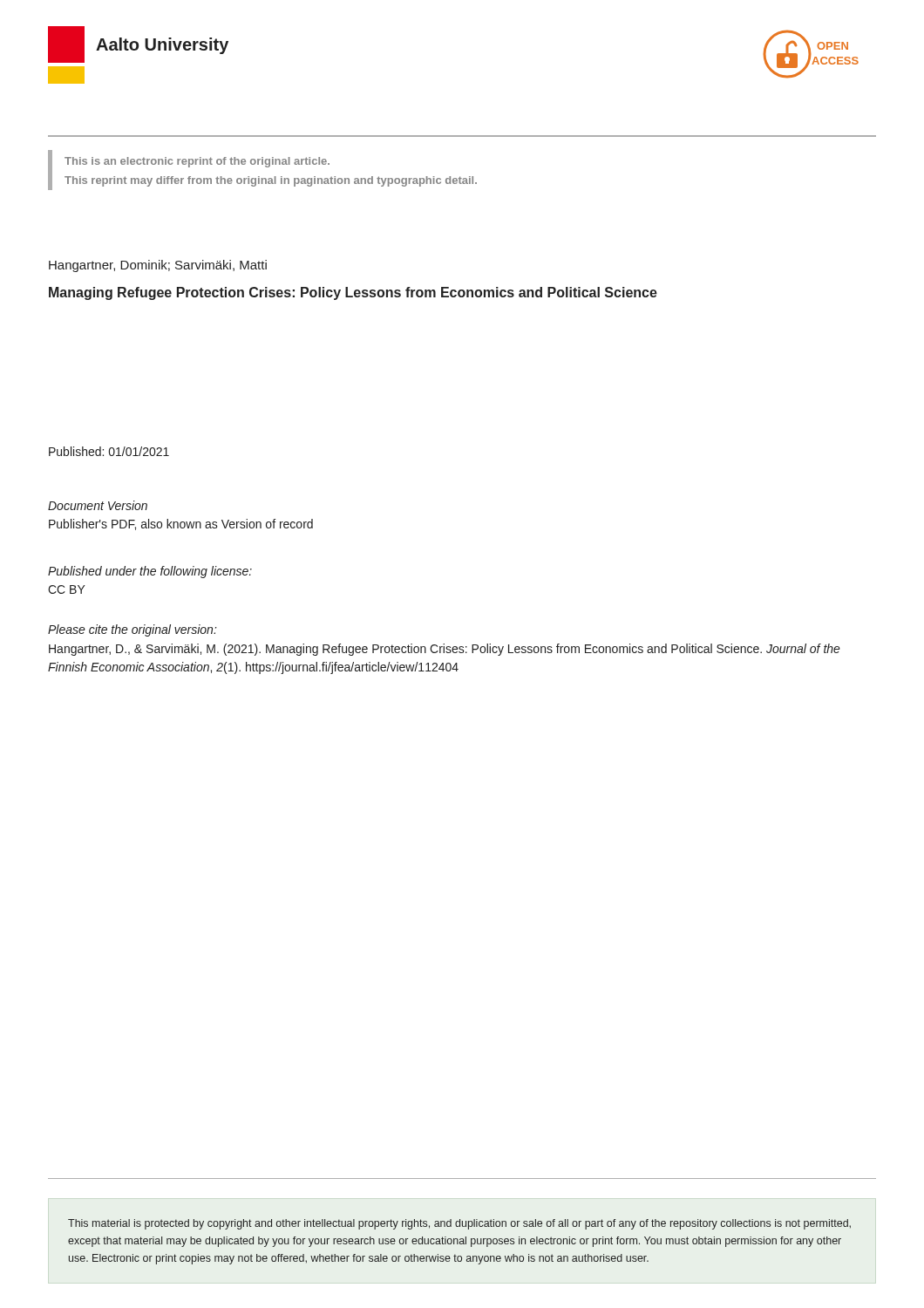This screenshot has height=1308, width=924.
Task: Find the block on this page that starts "This is an electronic reprint of the"
Action: [x=271, y=170]
